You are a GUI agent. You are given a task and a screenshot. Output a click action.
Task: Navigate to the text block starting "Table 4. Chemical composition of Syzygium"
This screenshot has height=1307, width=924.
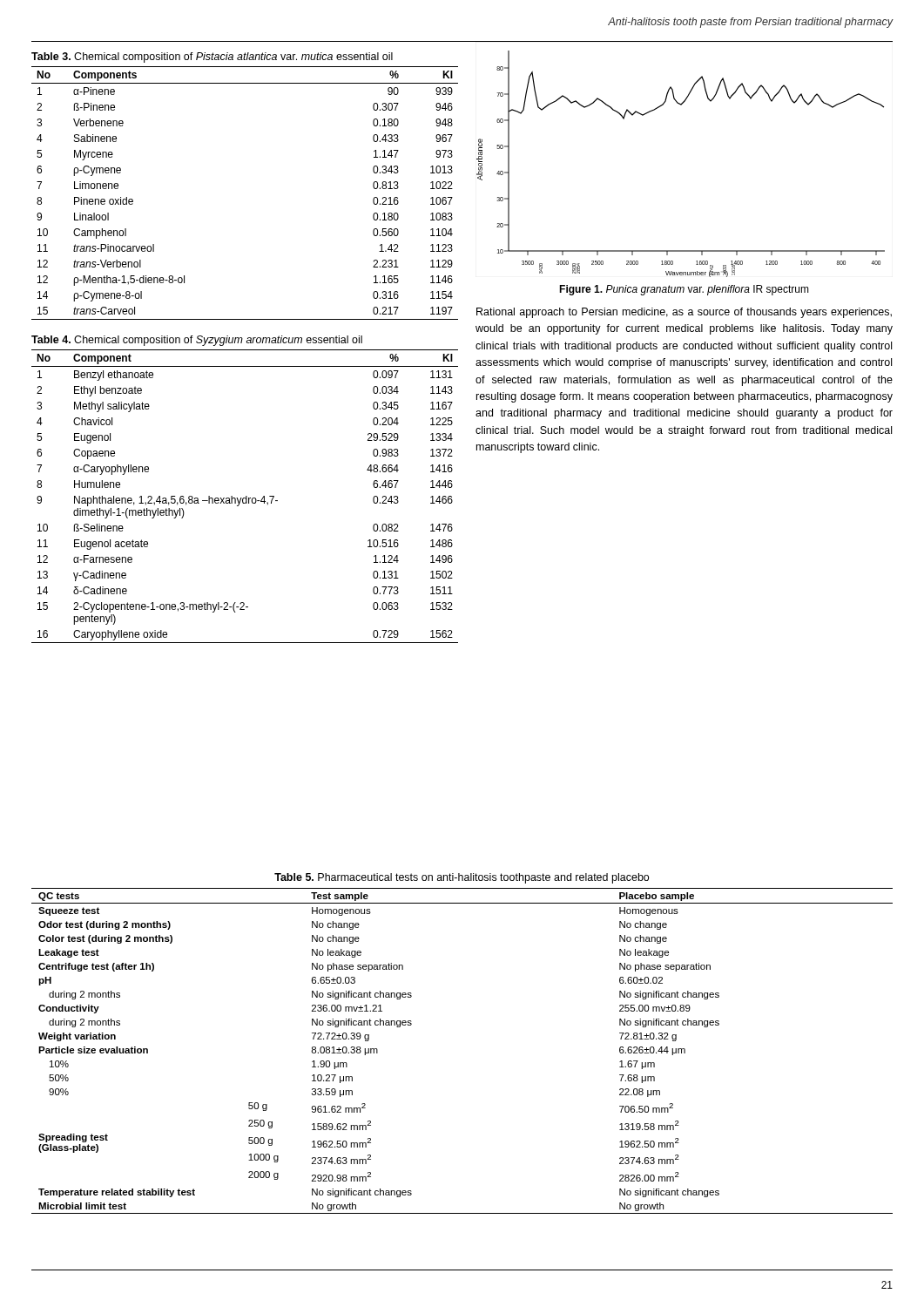[197, 340]
